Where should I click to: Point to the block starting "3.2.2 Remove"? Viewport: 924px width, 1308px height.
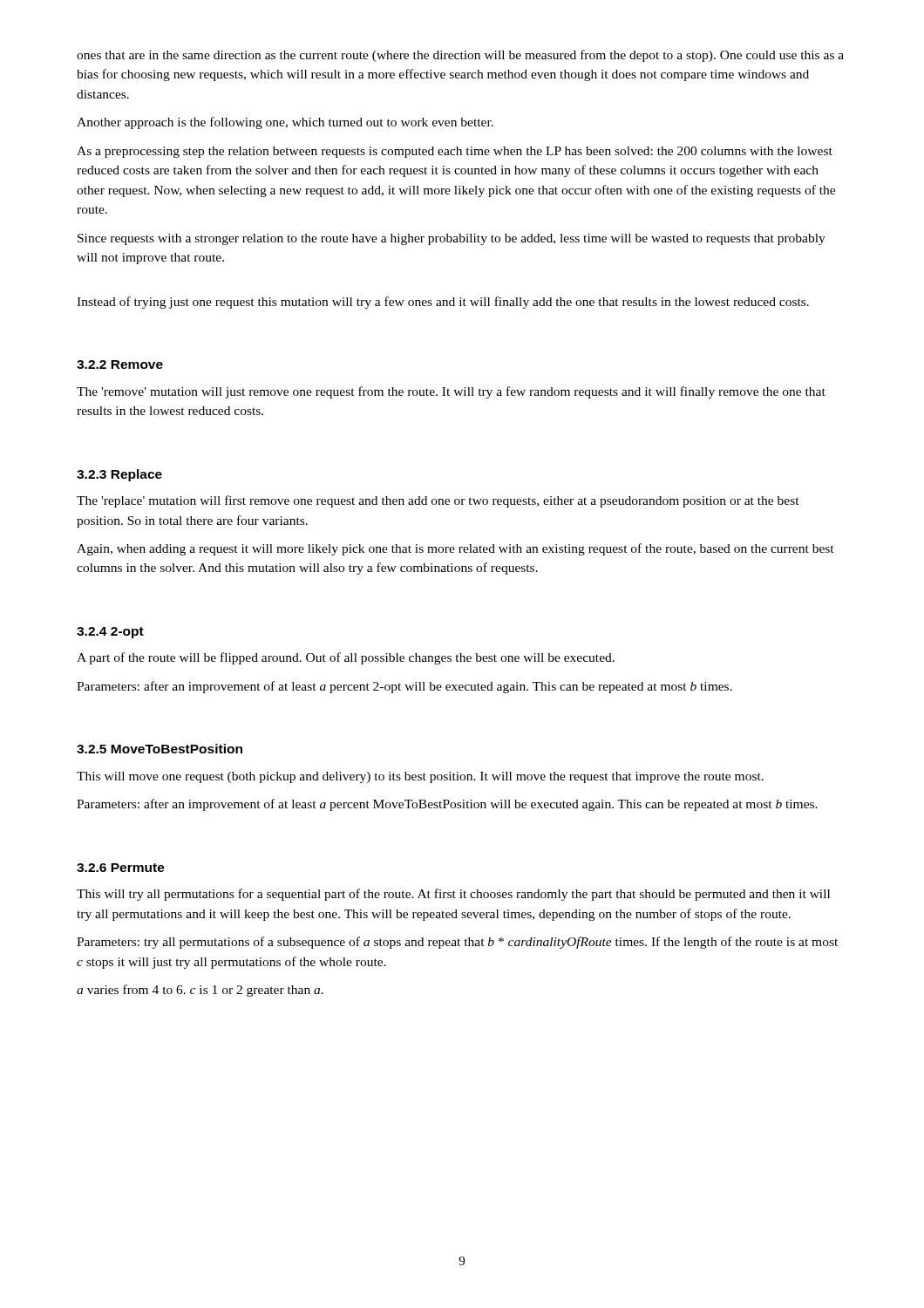(x=120, y=364)
